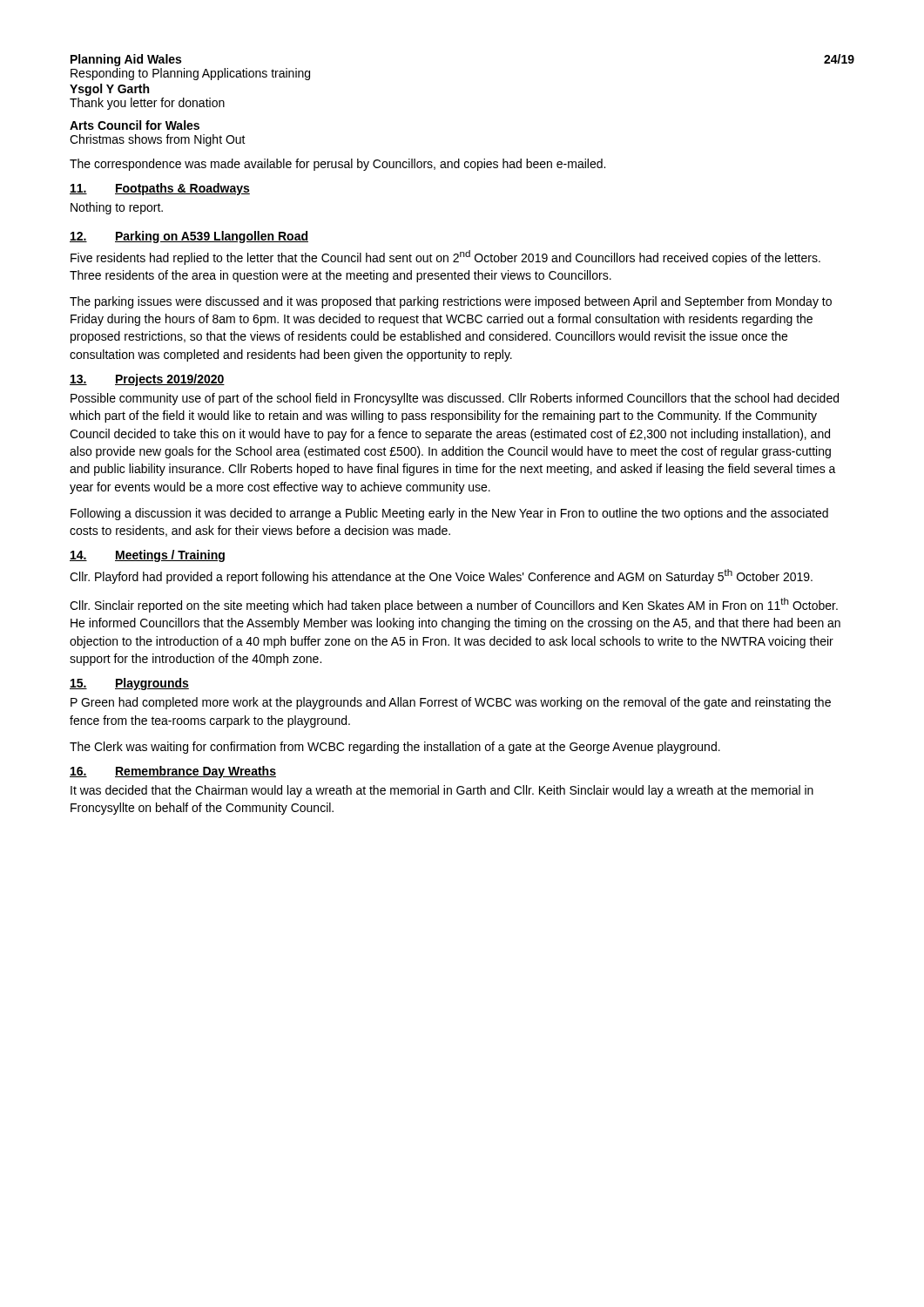924x1307 pixels.
Task: Select the section header with the text "16. Remembrance Day Wreaths"
Action: [173, 771]
